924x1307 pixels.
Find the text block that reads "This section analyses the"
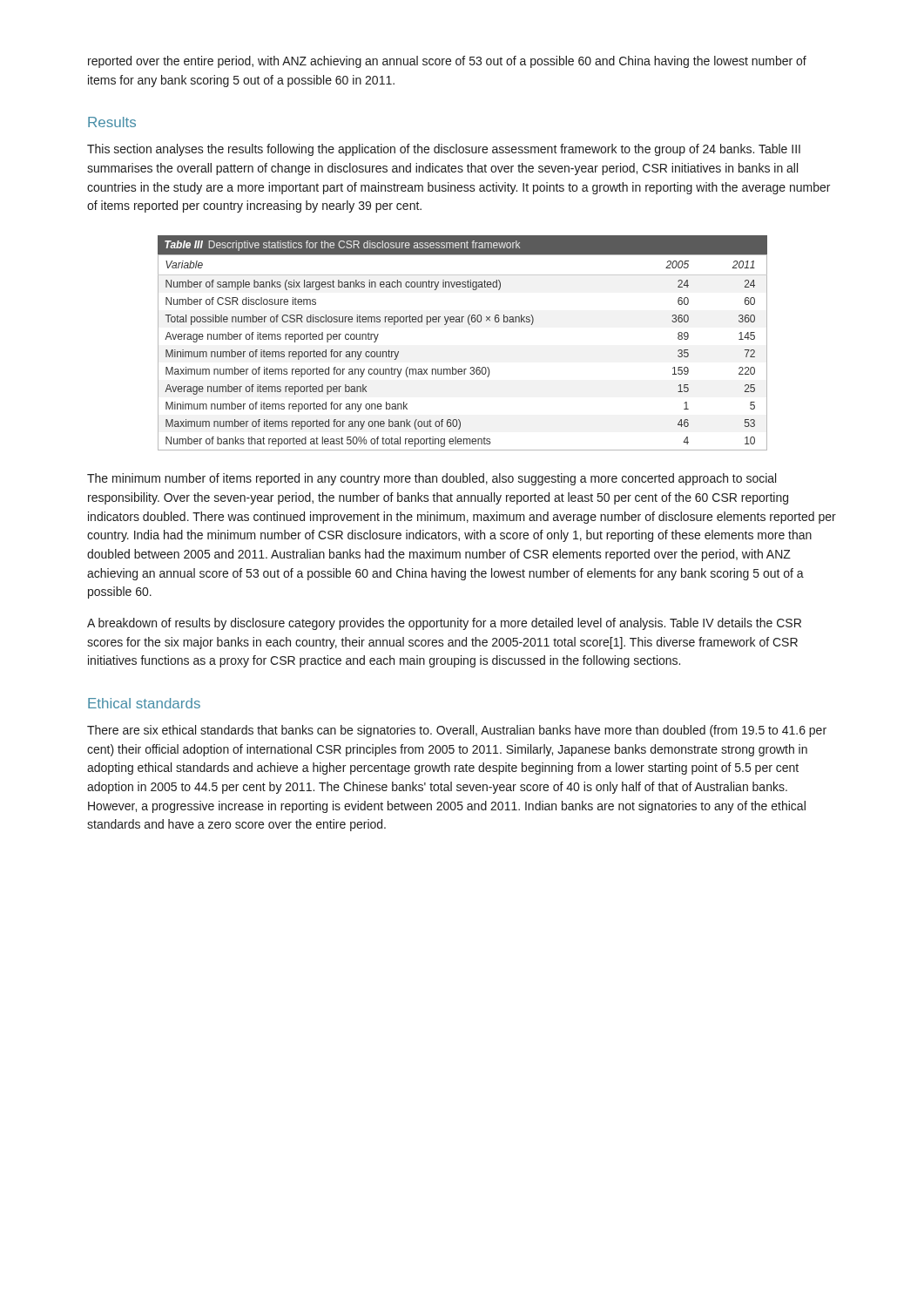459,178
